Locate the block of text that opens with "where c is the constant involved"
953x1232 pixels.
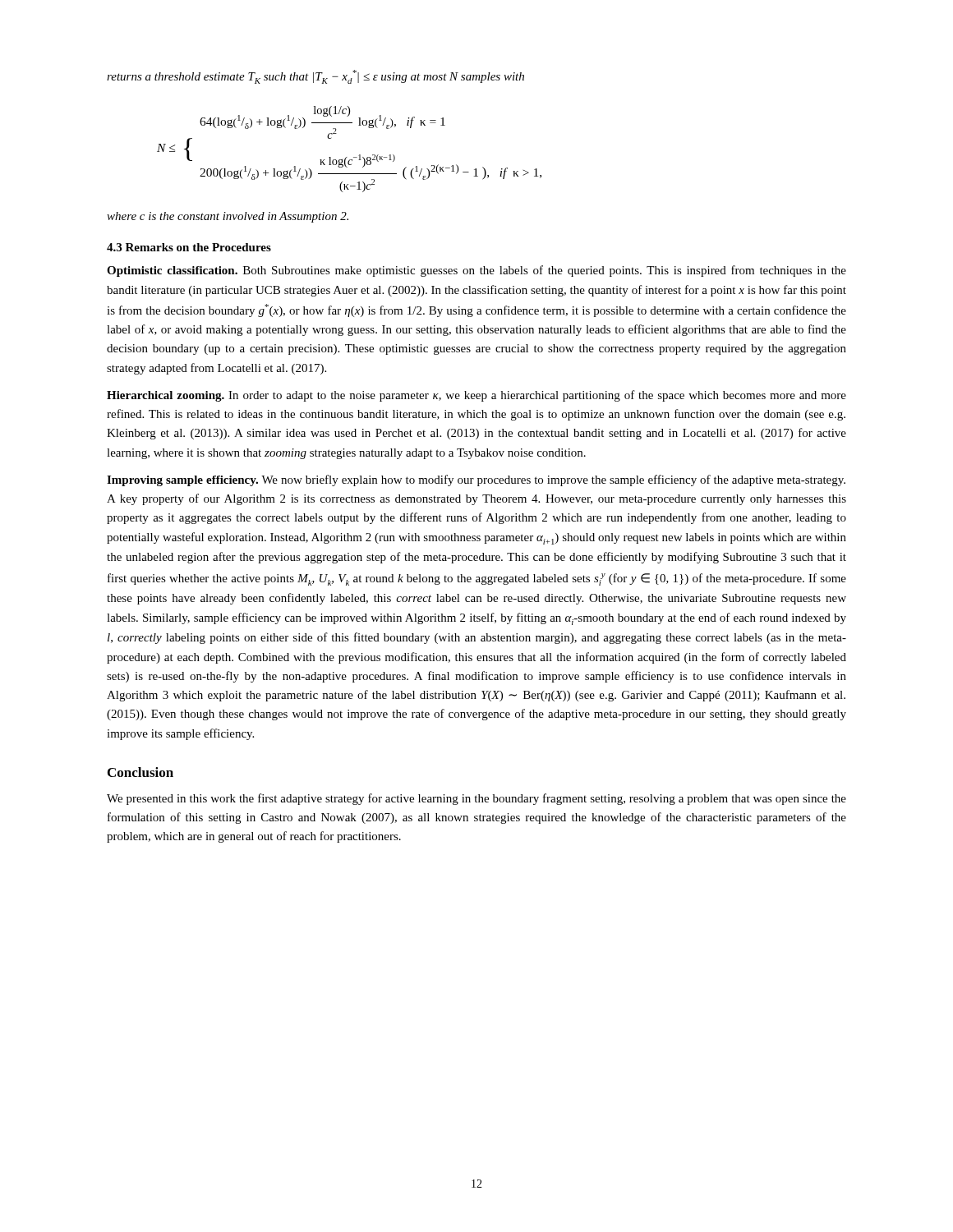[x=228, y=216]
